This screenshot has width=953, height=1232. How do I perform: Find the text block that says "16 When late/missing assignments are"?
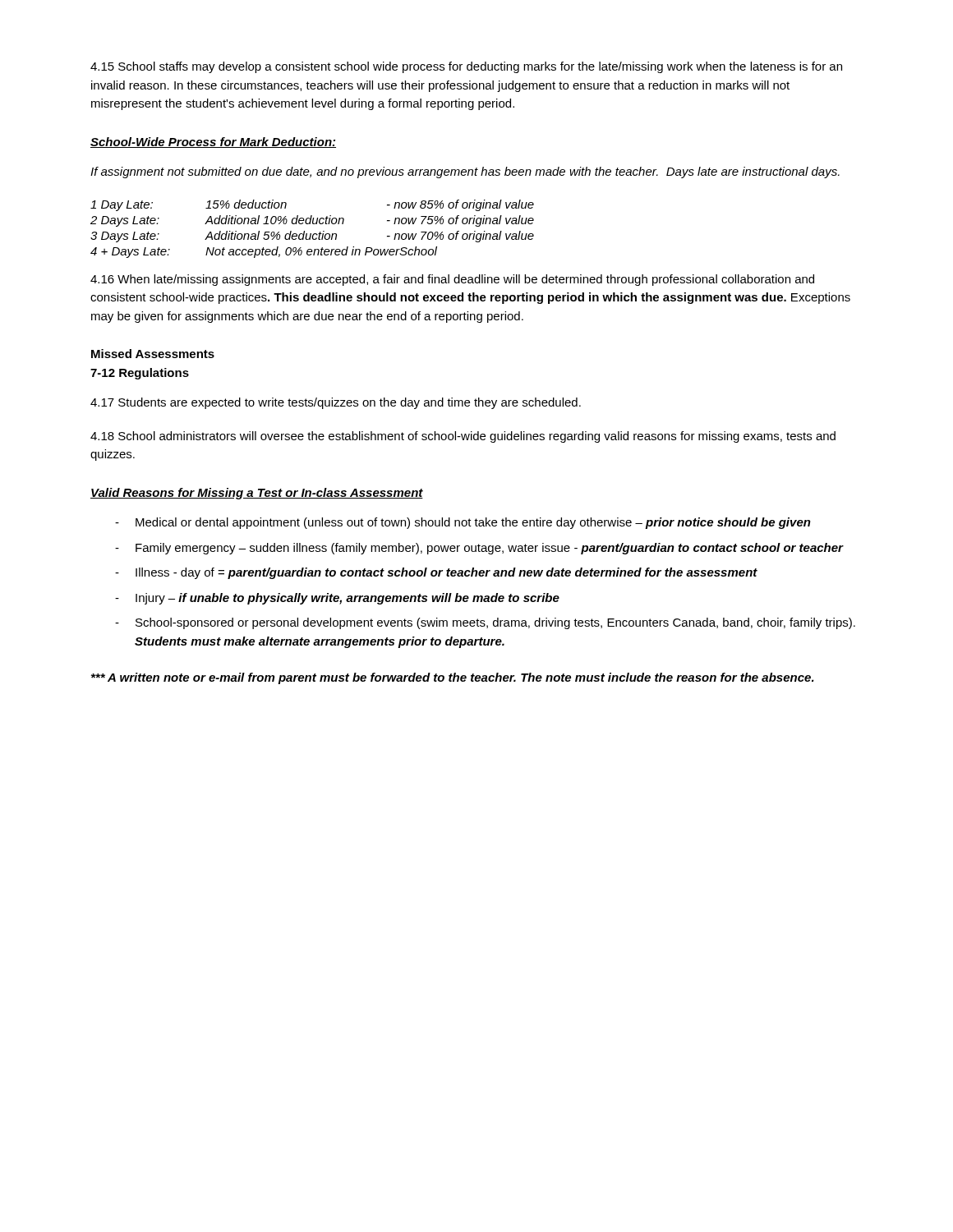coord(470,297)
